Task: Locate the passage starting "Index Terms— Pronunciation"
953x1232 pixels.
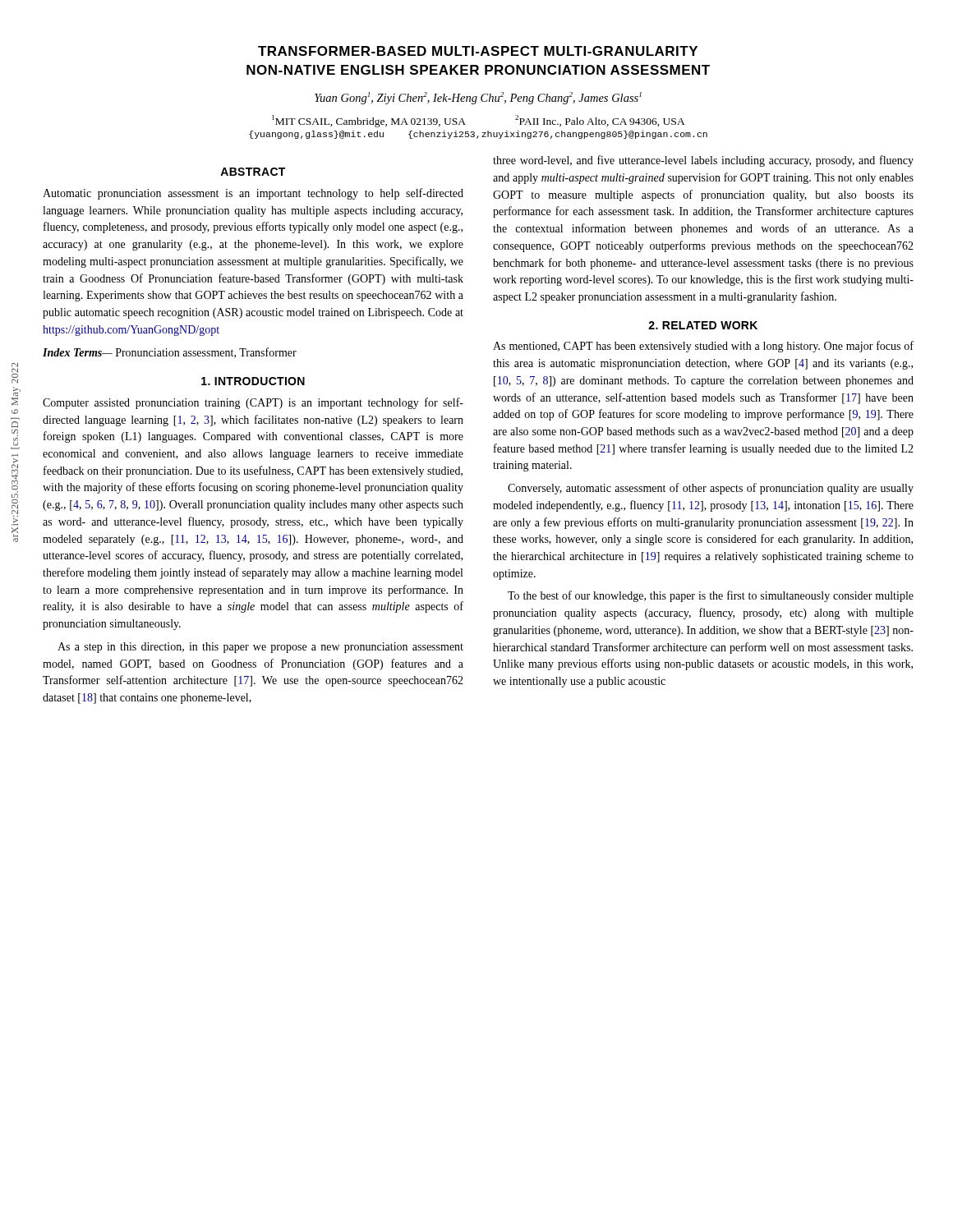Action: [x=253, y=354]
